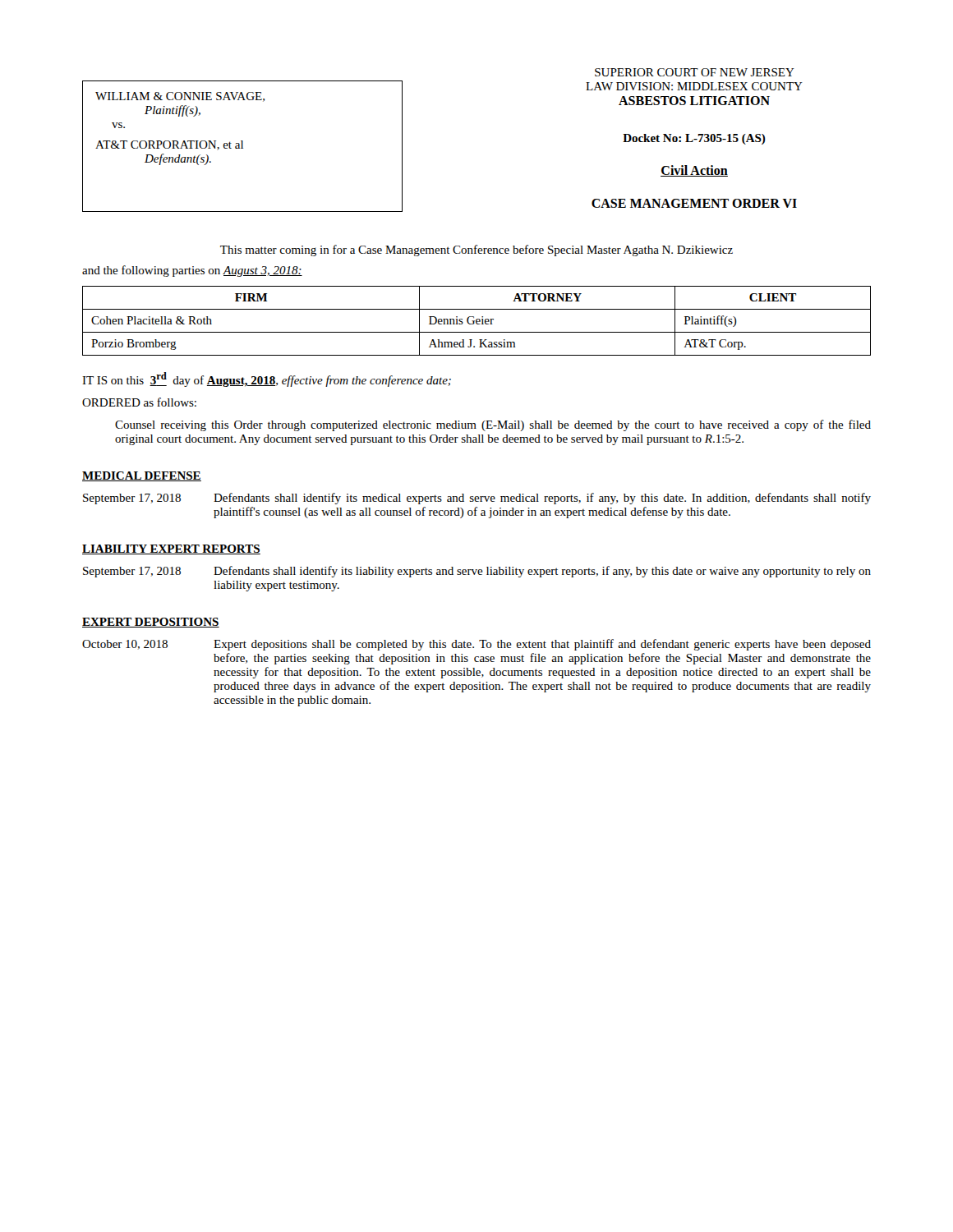Click on the text block that reads "Counsel receiving this Order through computerized electronic medium"
This screenshot has width=953, height=1232.
pos(493,432)
